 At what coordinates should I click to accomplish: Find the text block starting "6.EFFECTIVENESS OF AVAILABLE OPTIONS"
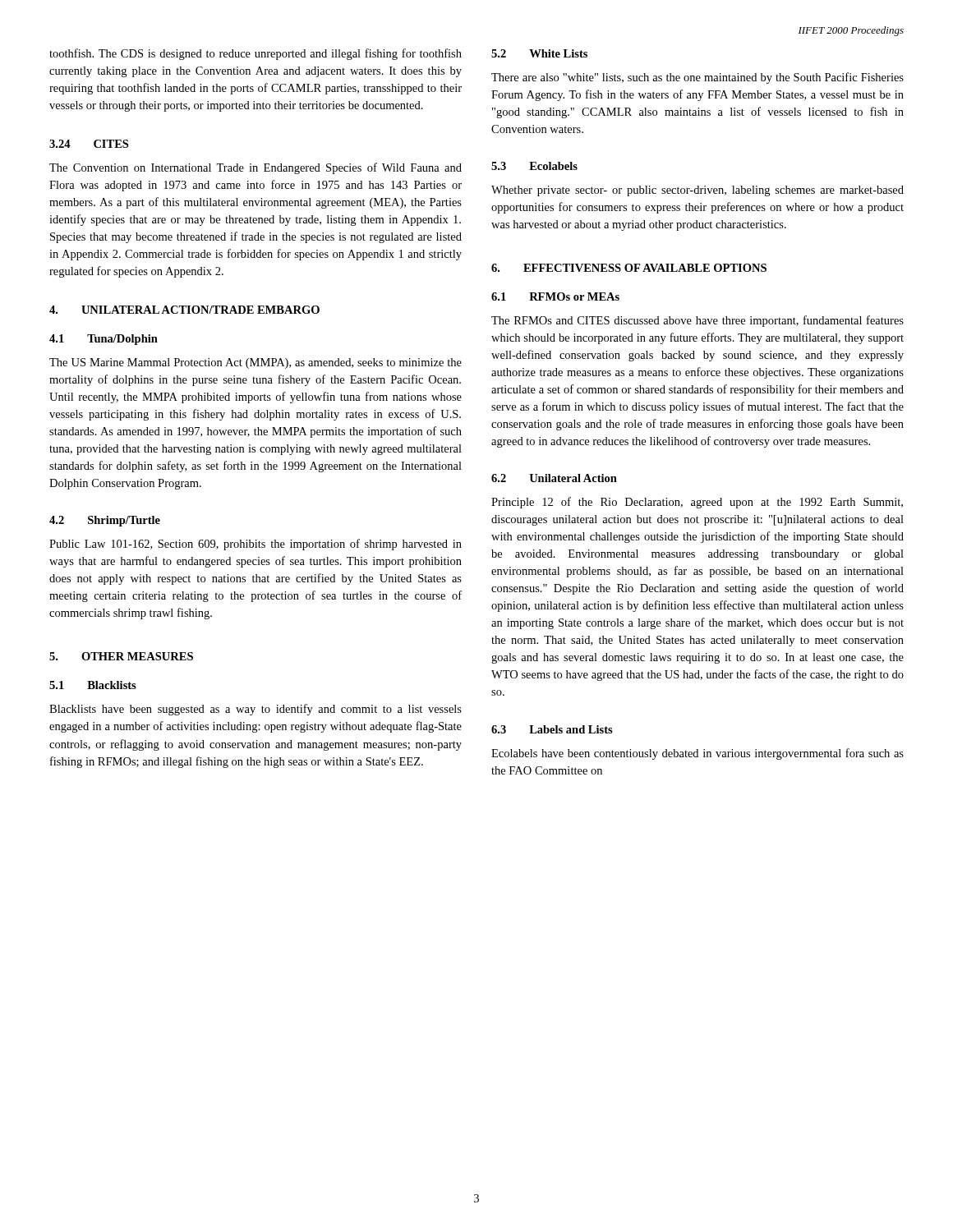698,268
